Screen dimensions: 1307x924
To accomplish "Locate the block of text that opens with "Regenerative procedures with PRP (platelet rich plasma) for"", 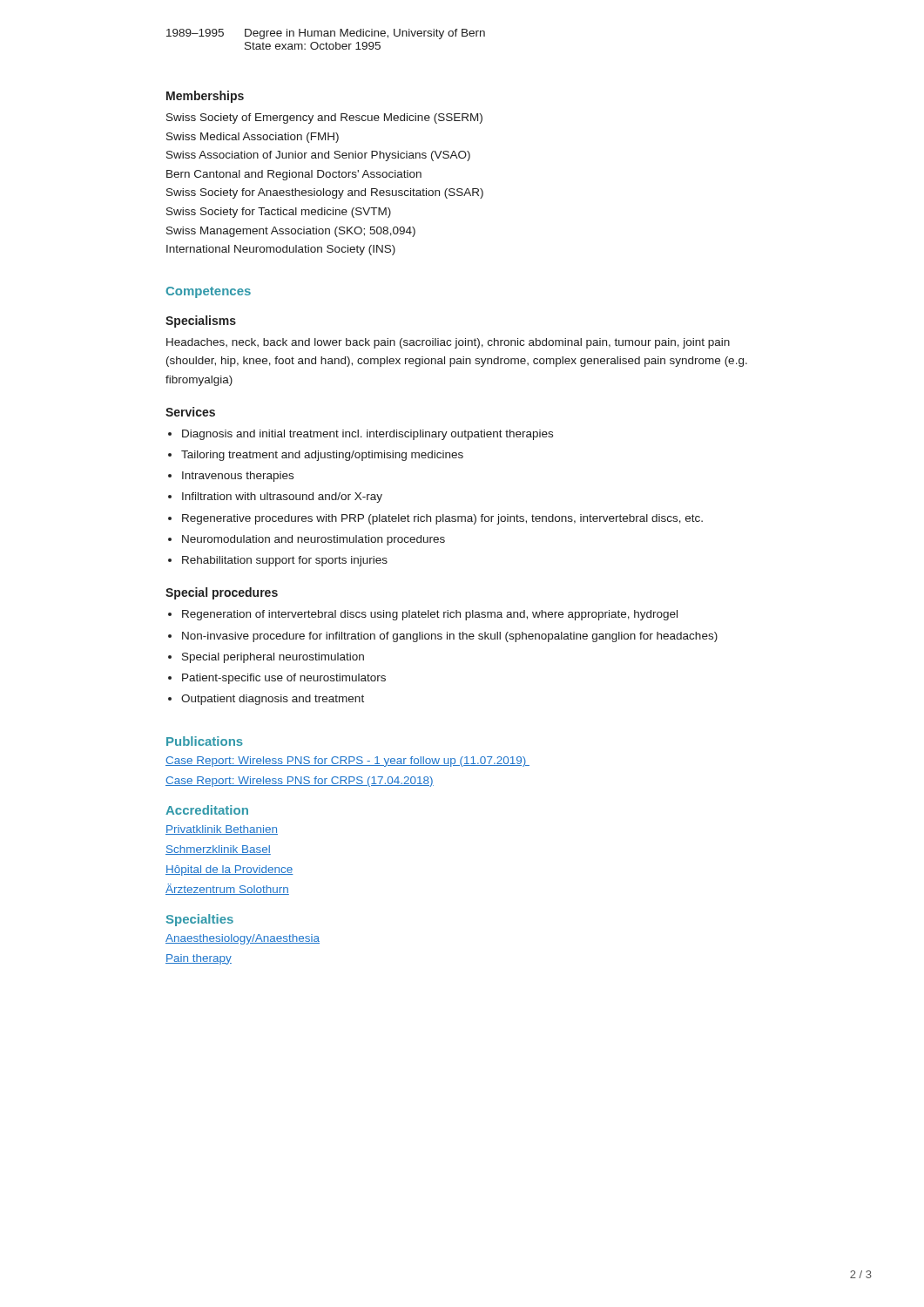I will point(442,518).
